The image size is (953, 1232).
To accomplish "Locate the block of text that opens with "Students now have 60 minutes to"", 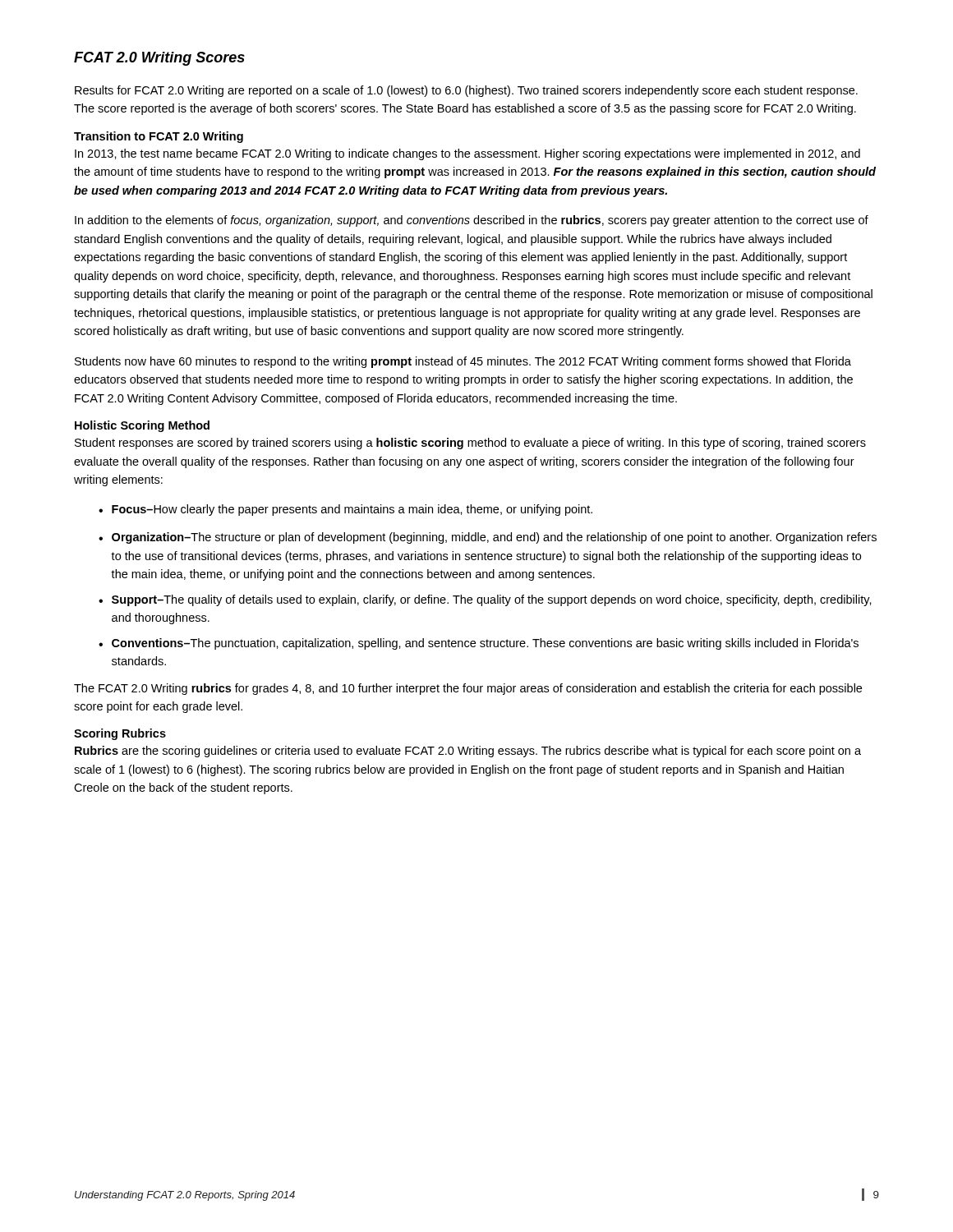I will tap(464, 380).
